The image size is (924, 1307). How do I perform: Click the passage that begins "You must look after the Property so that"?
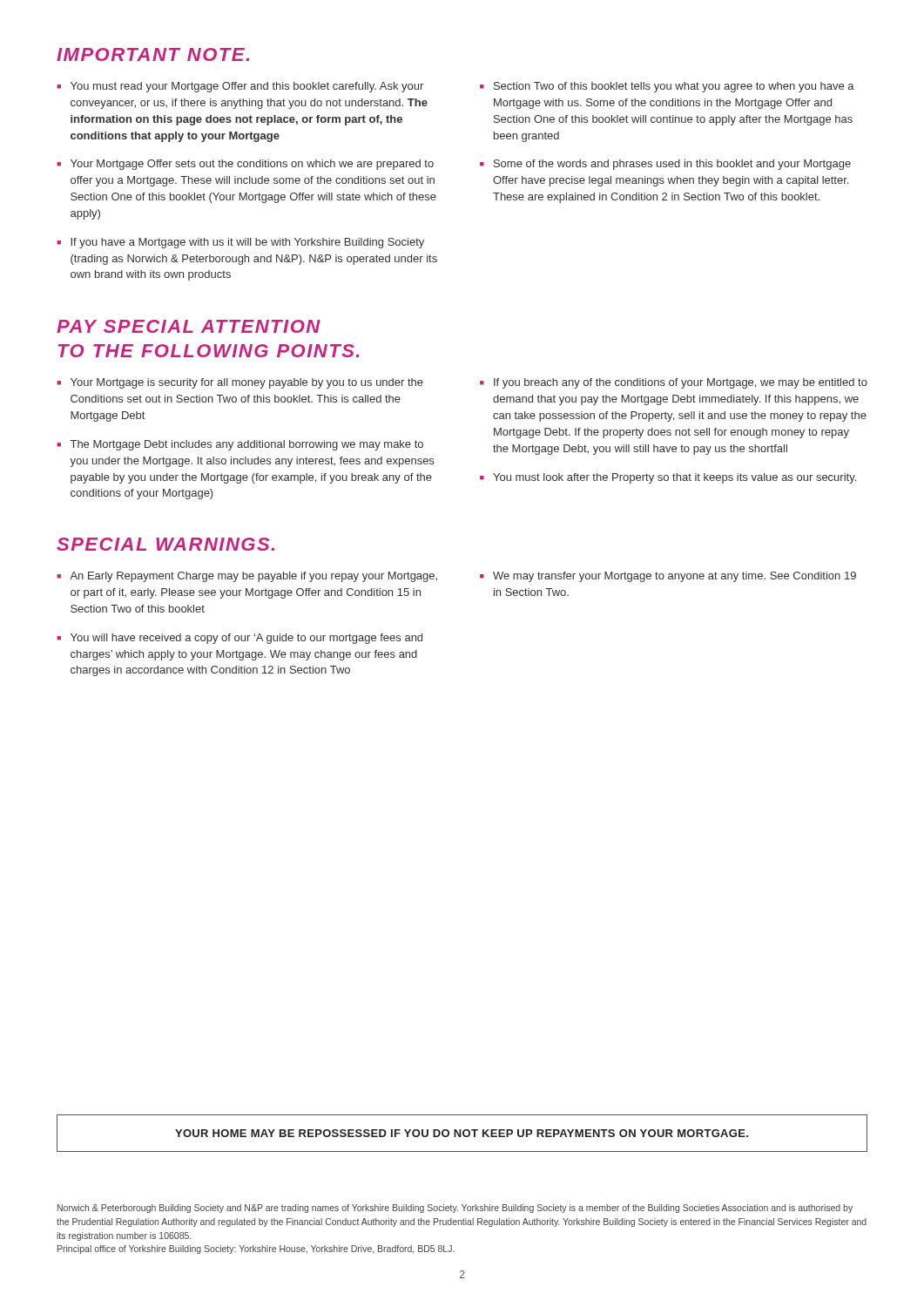675,477
